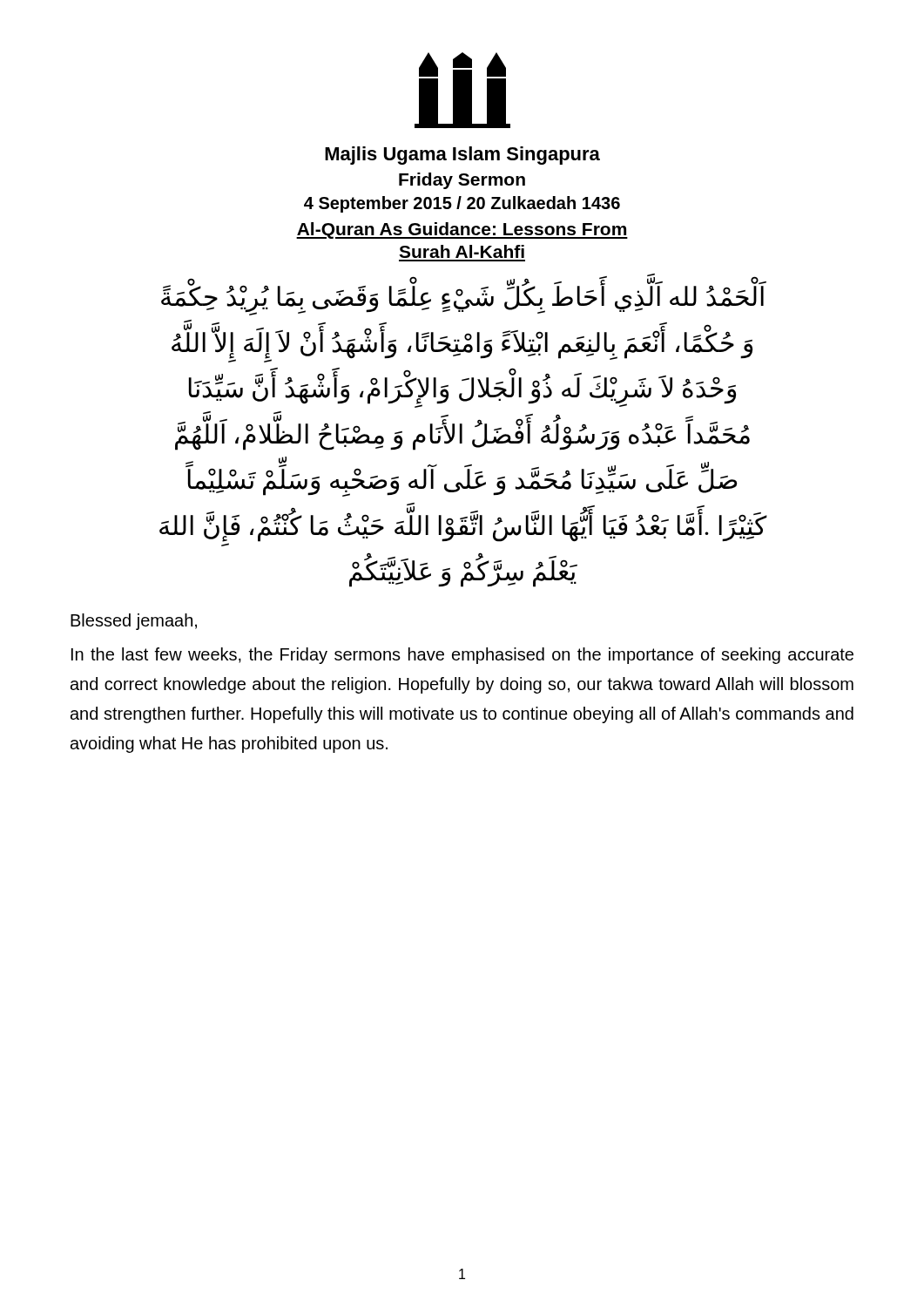Navigate to the passage starting "Friday Sermon"
The height and width of the screenshot is (1307, 924).
pos(462,179)
